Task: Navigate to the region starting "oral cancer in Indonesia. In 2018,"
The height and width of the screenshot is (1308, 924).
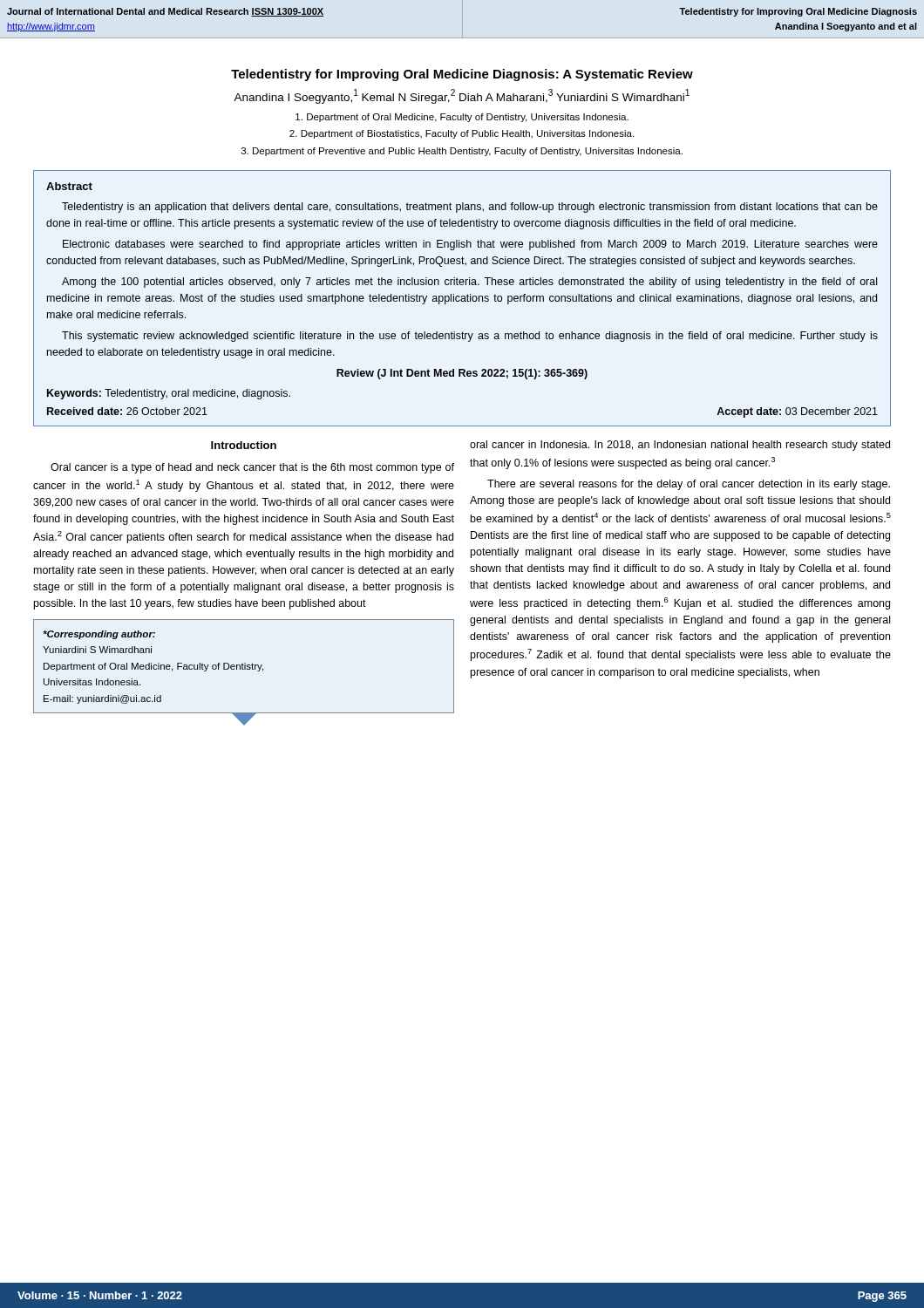Action: pyautogui.click(x=680, y=559)
